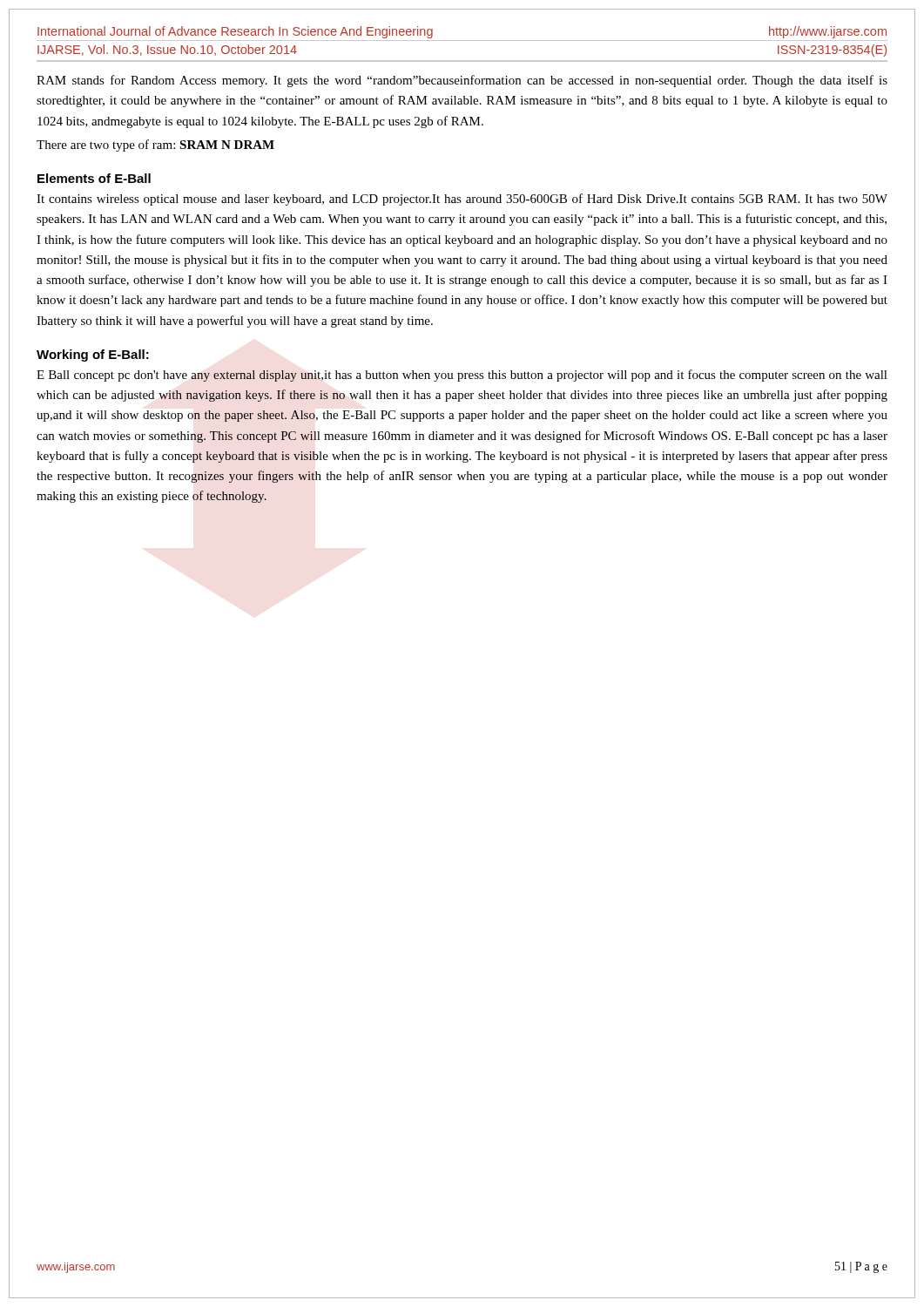This screenshot has height=1307, width=924.
Task: Click on the text block containing "There are two type"
Action: (x=156, y=144)
